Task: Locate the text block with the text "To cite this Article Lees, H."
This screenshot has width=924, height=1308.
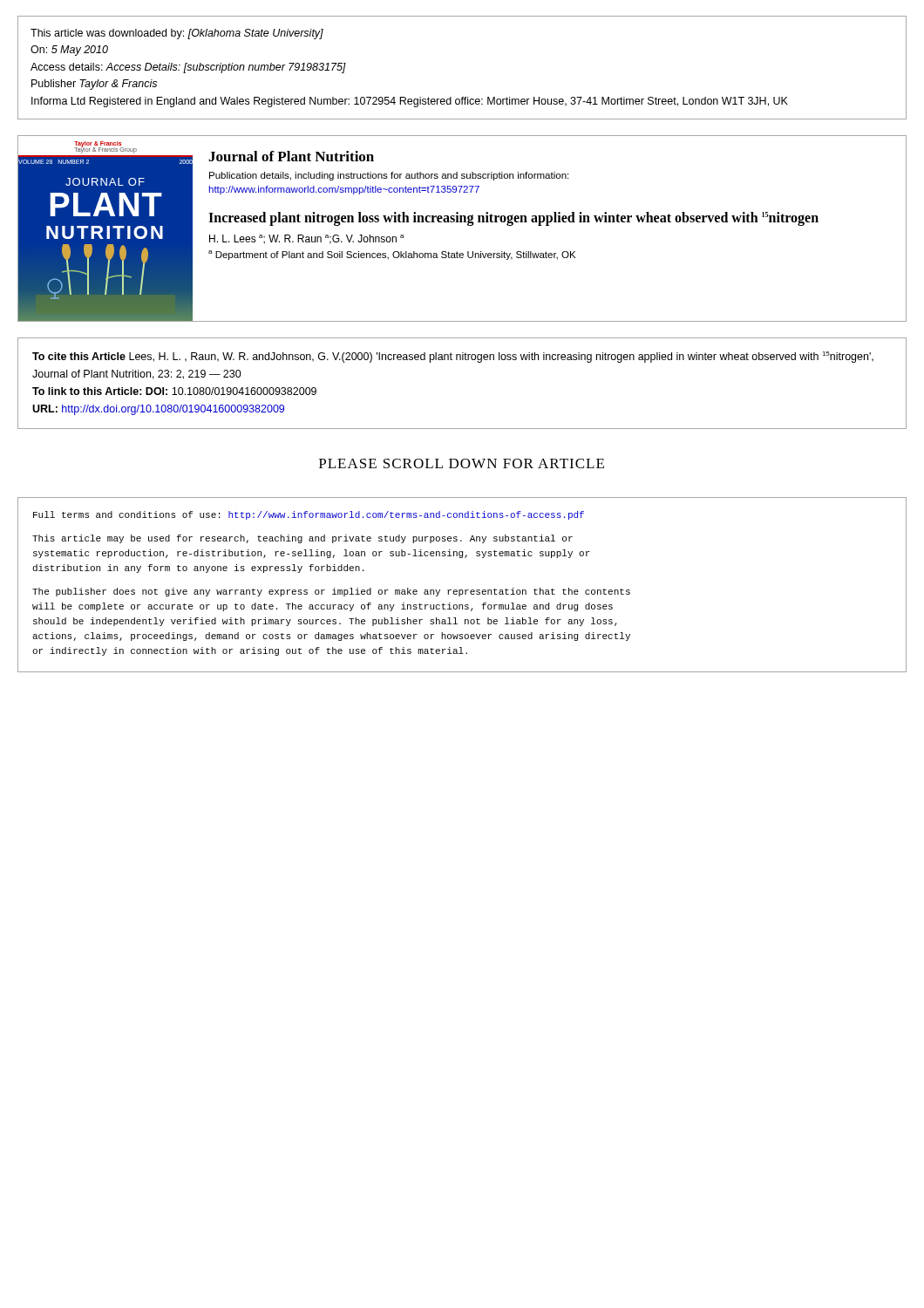Action: click(453, 357)
